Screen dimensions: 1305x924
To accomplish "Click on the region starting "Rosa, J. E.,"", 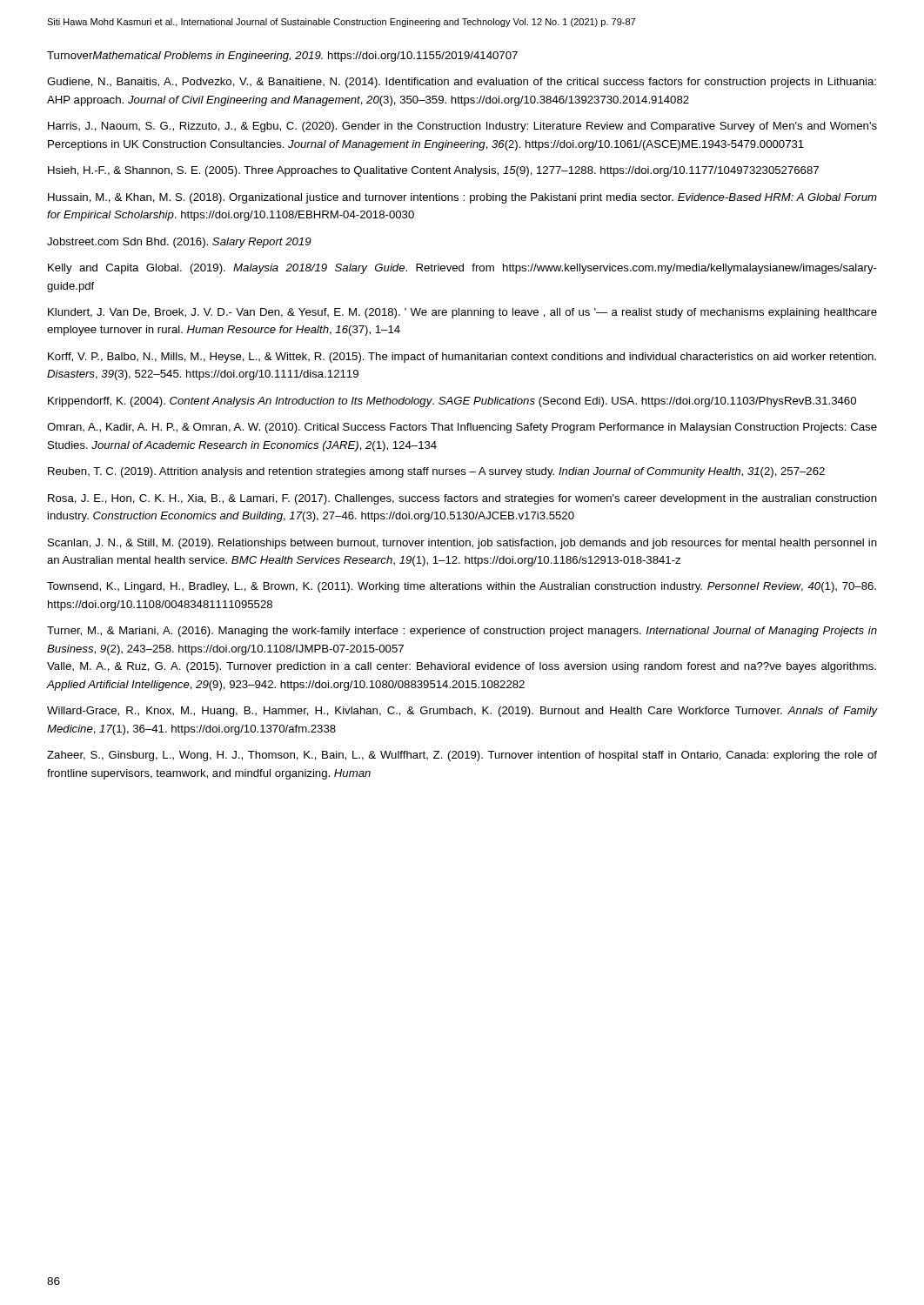I will [462, 507].
